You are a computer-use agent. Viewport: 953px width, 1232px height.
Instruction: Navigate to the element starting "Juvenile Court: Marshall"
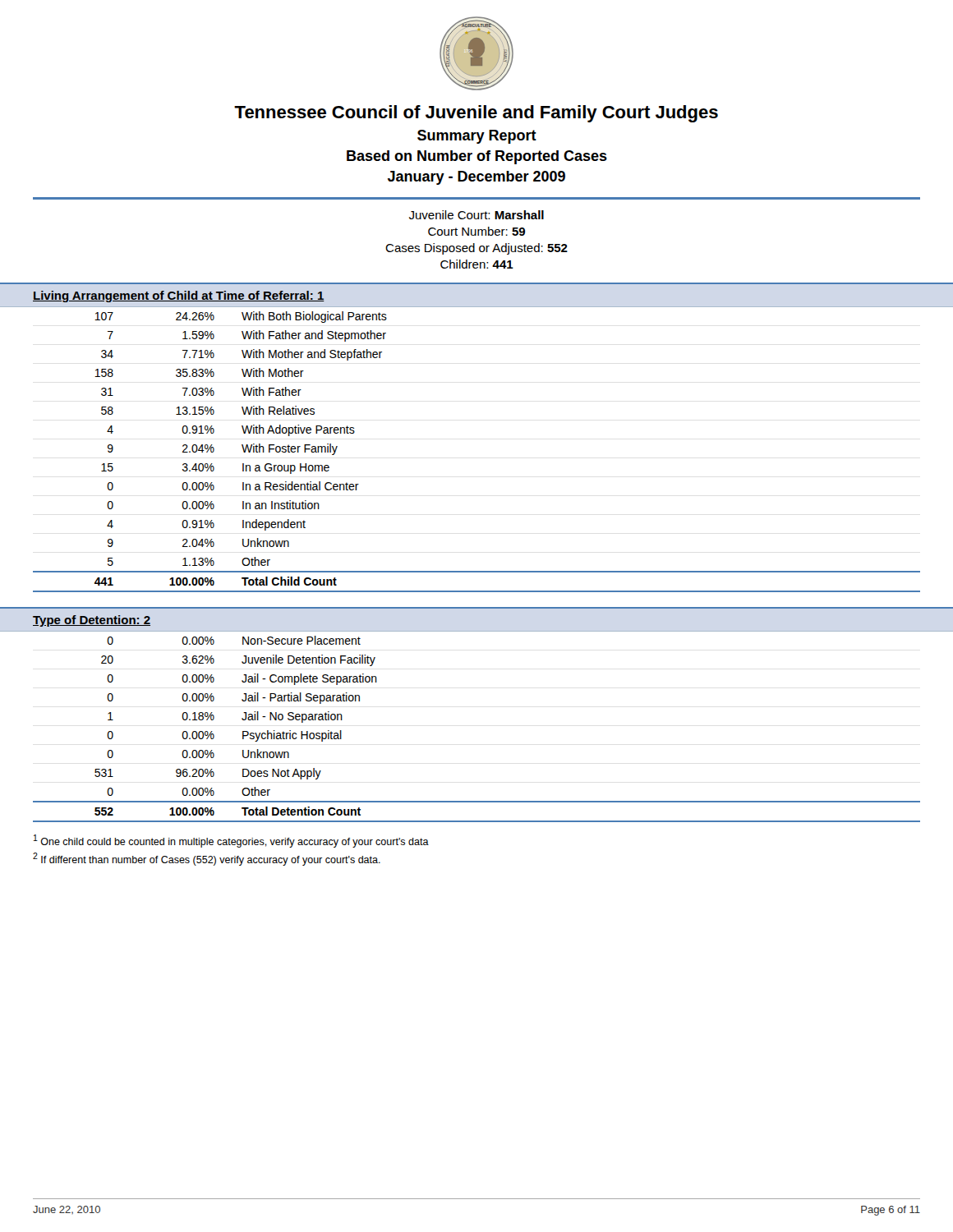tap(476, 215)
